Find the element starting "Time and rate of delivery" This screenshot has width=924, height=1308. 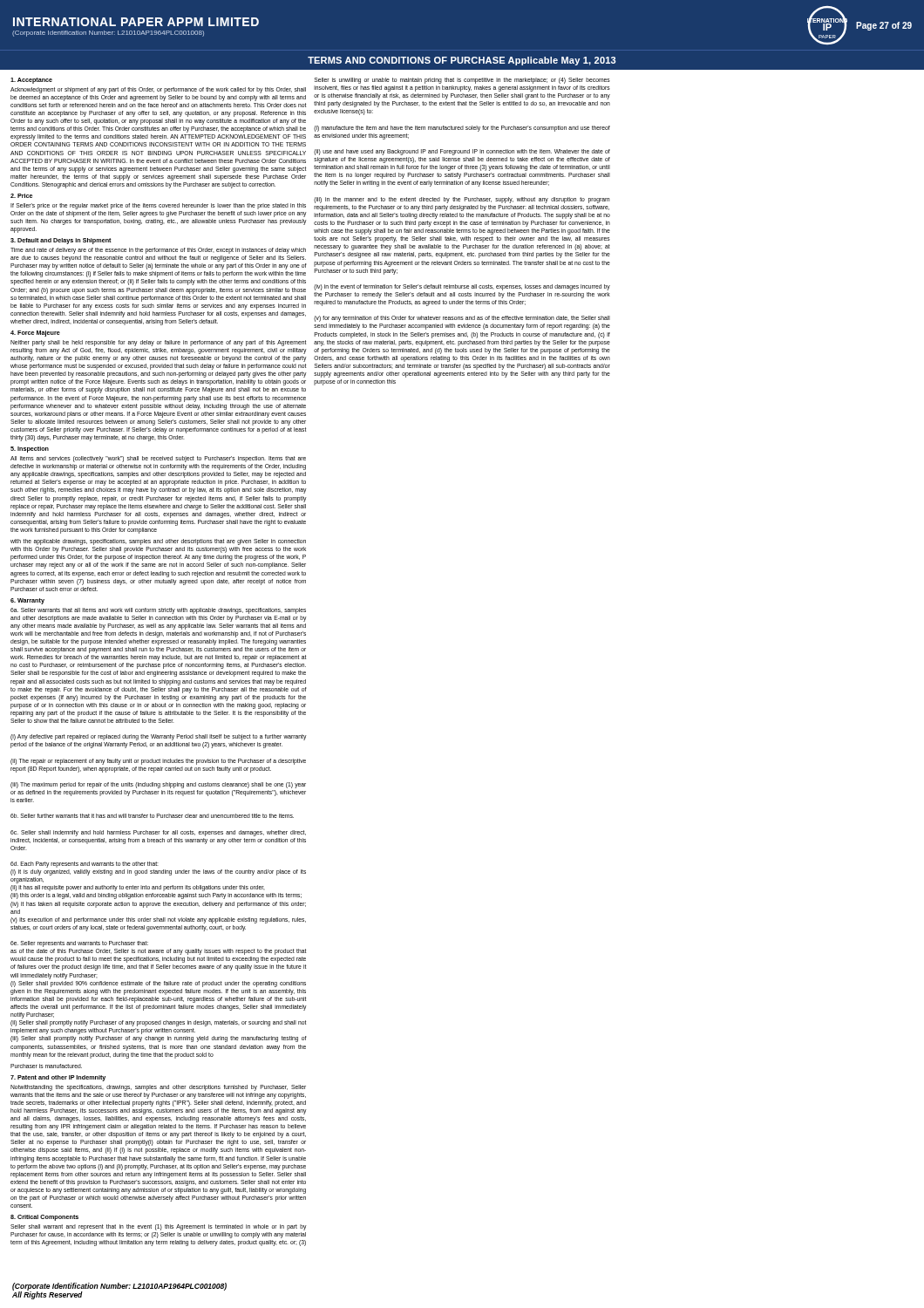tap(158, 286)
